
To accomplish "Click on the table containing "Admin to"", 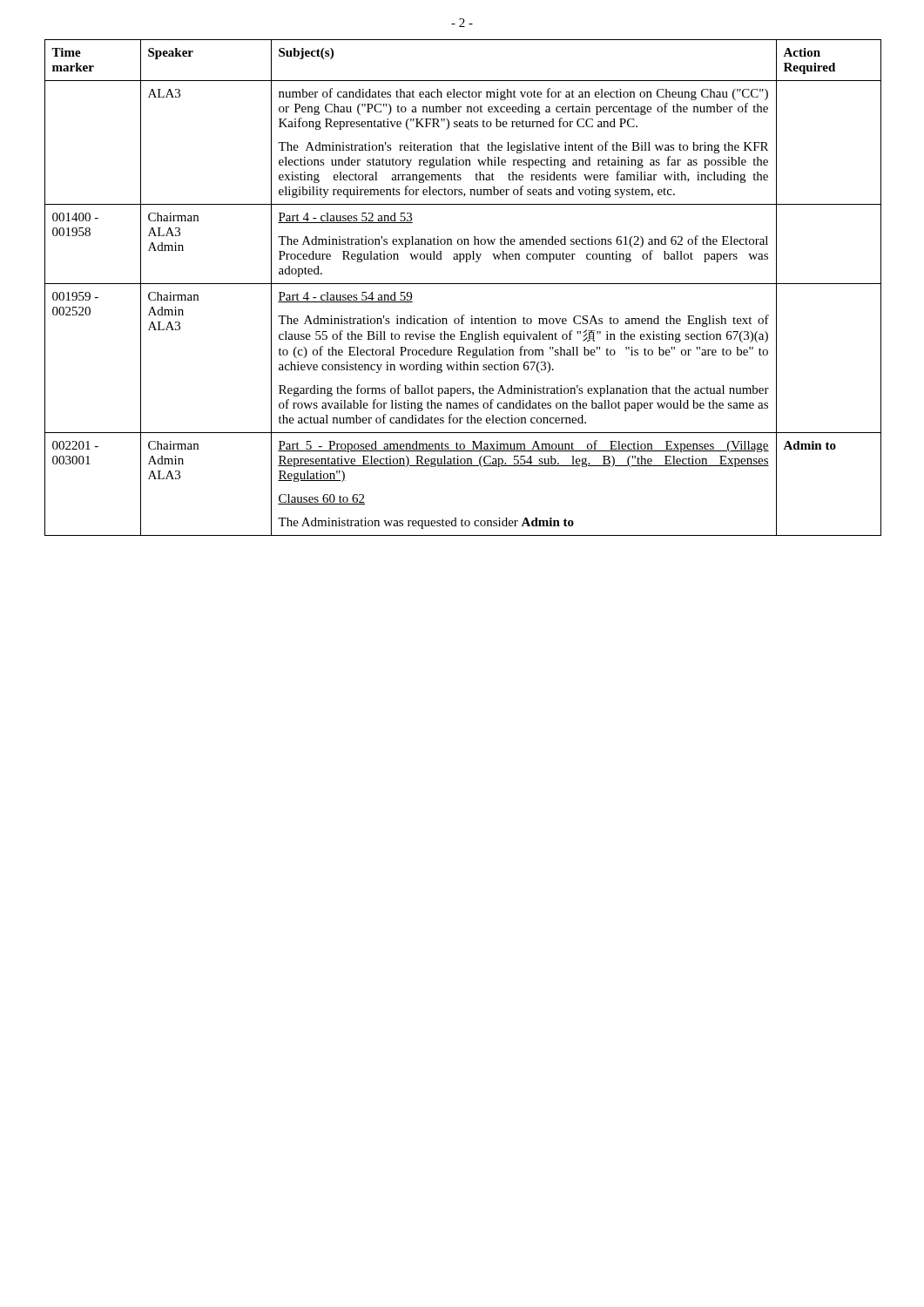I will (462, 288).
